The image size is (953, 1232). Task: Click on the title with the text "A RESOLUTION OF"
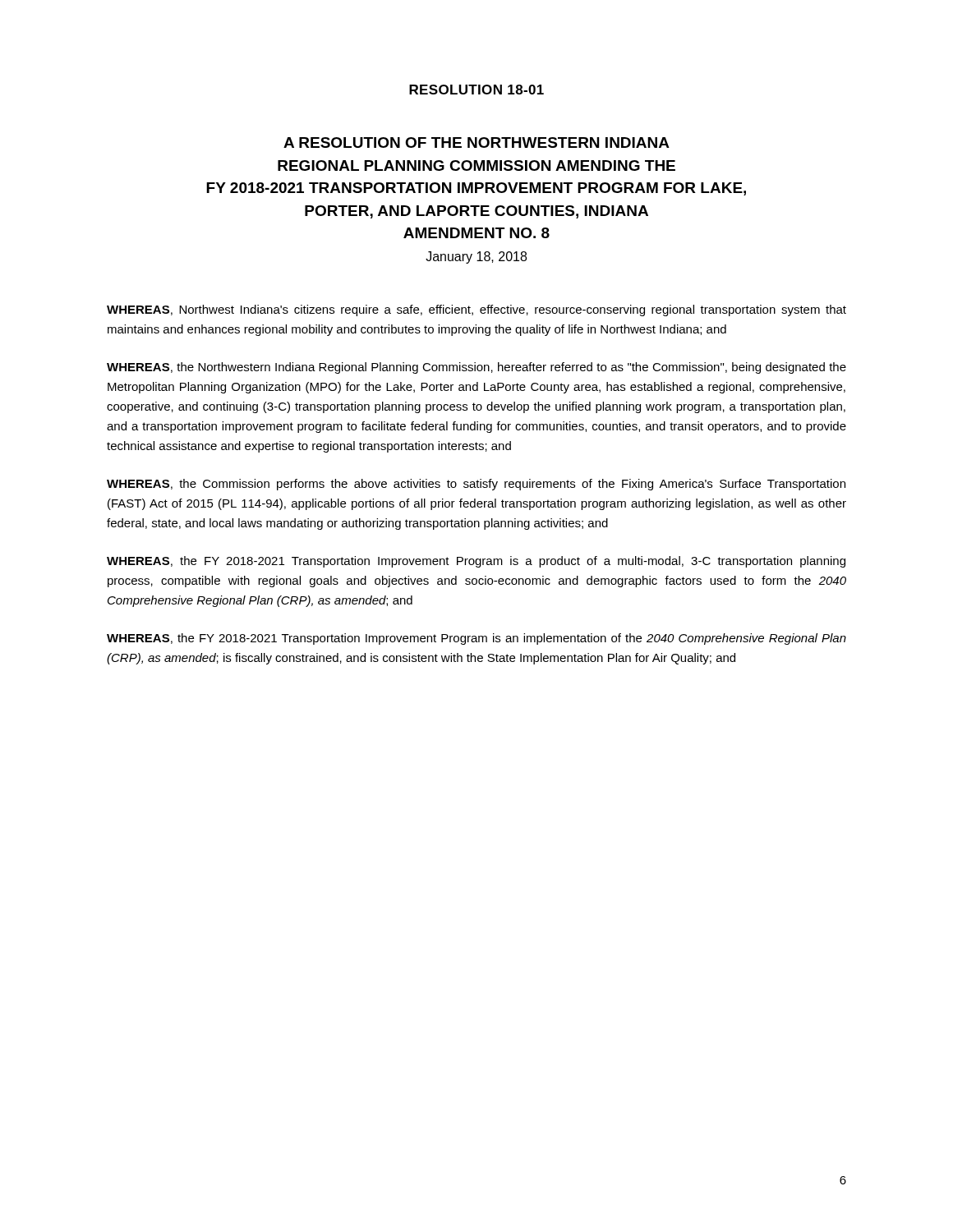(x=476, y=199)
